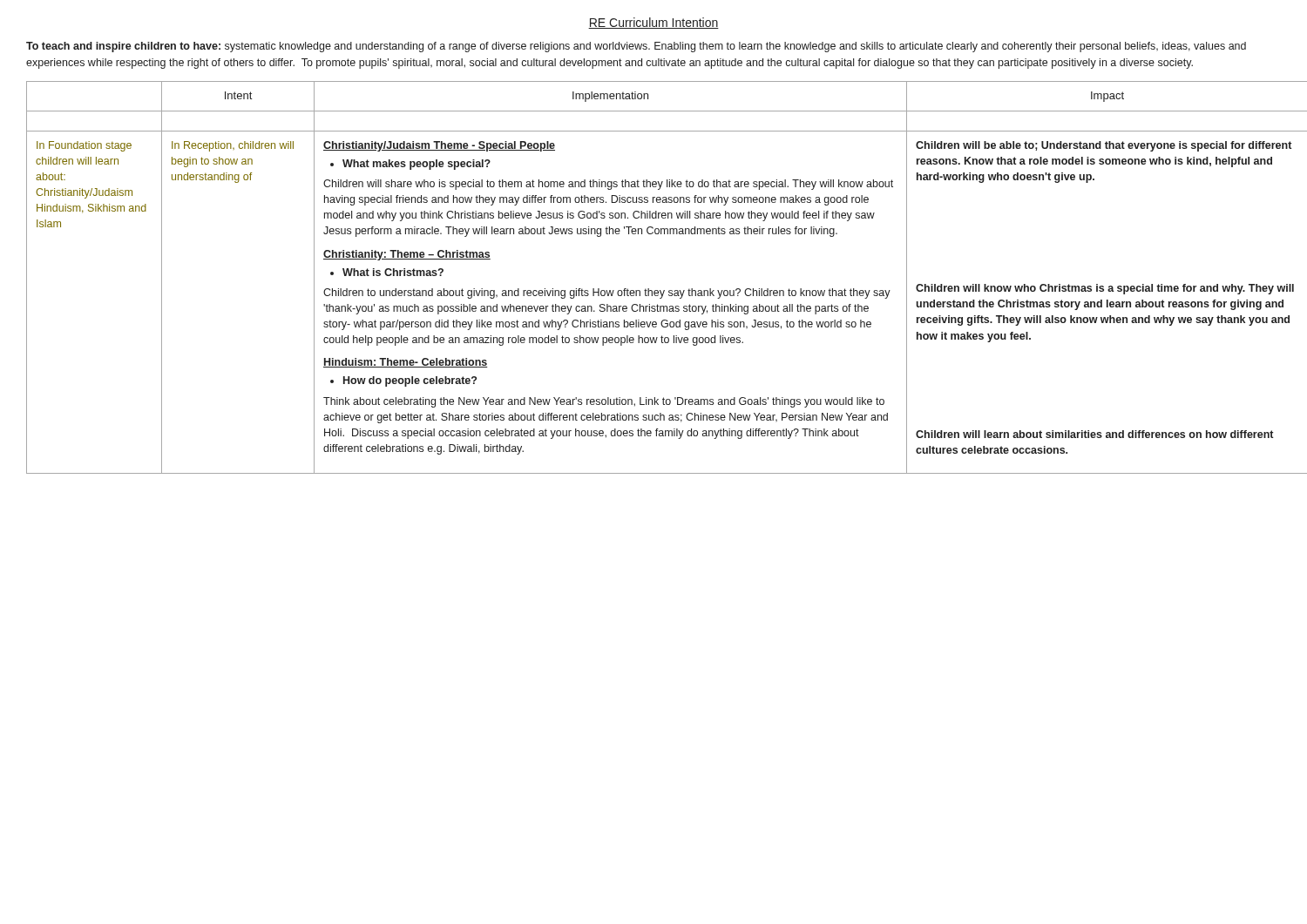
Task: Find the table that mentions "In Reception, children"
Action: tap(654, 277)
